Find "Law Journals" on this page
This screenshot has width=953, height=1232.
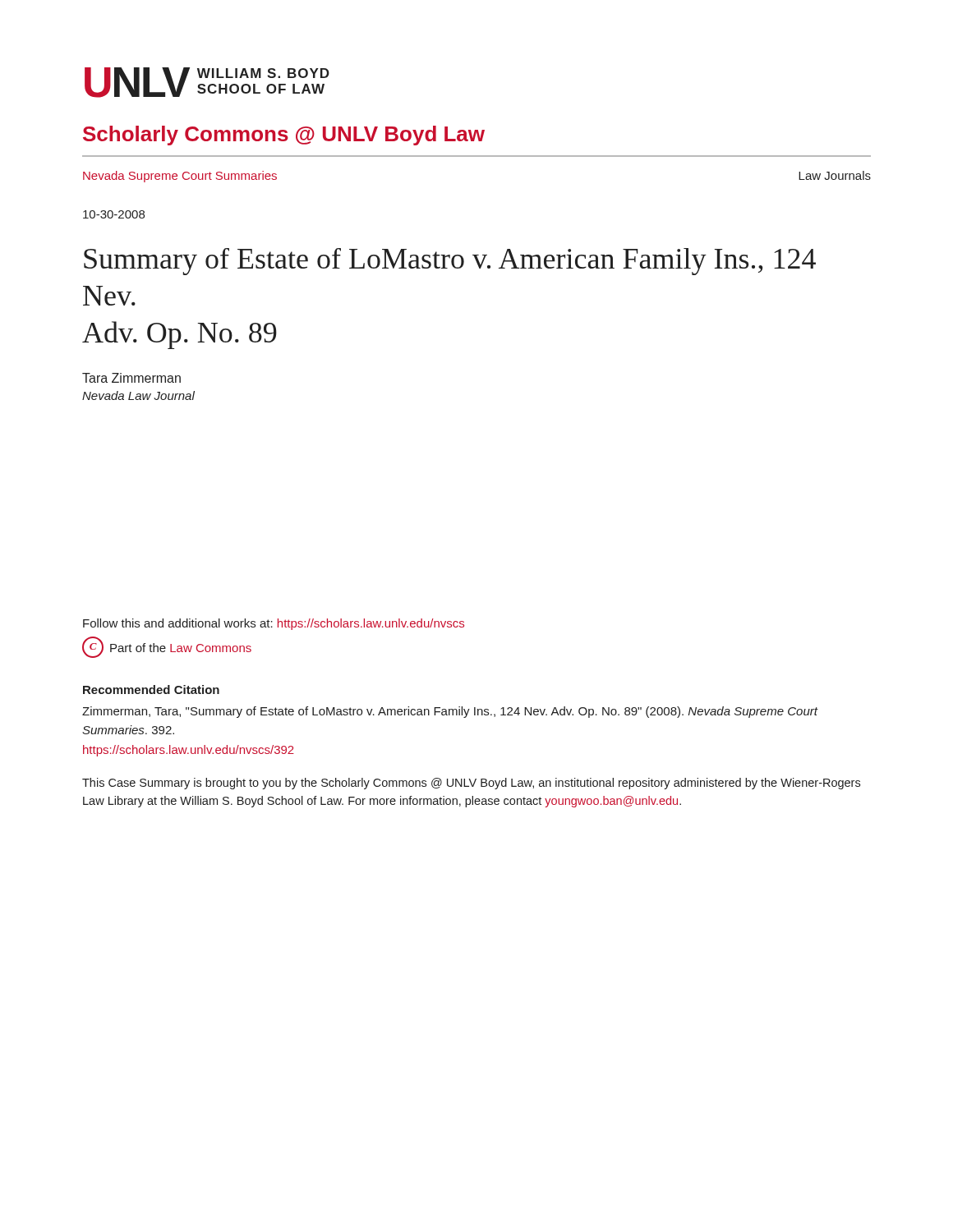pos(835,175)
